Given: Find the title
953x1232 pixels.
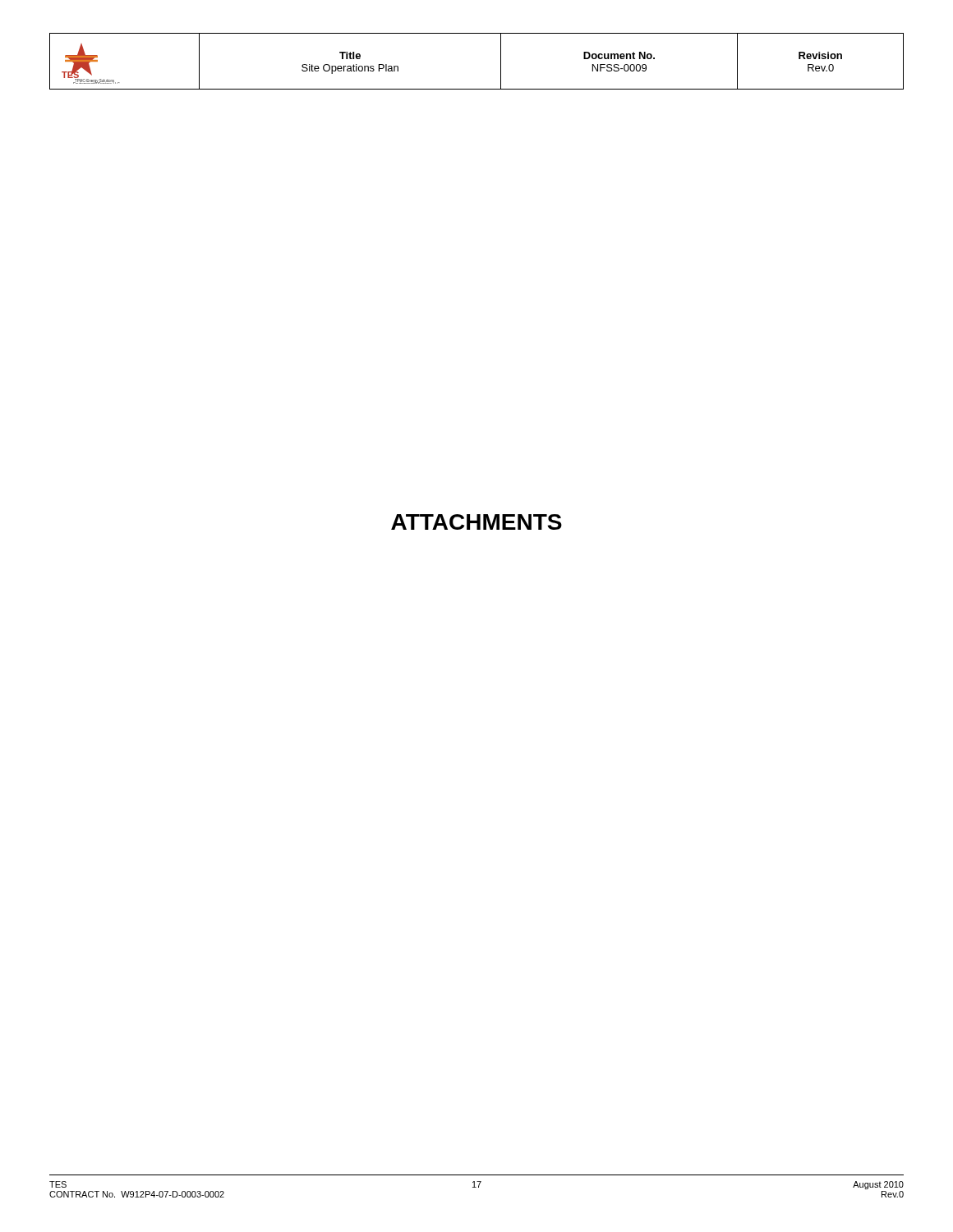Looking at the screenshot, I should [476, 522].
